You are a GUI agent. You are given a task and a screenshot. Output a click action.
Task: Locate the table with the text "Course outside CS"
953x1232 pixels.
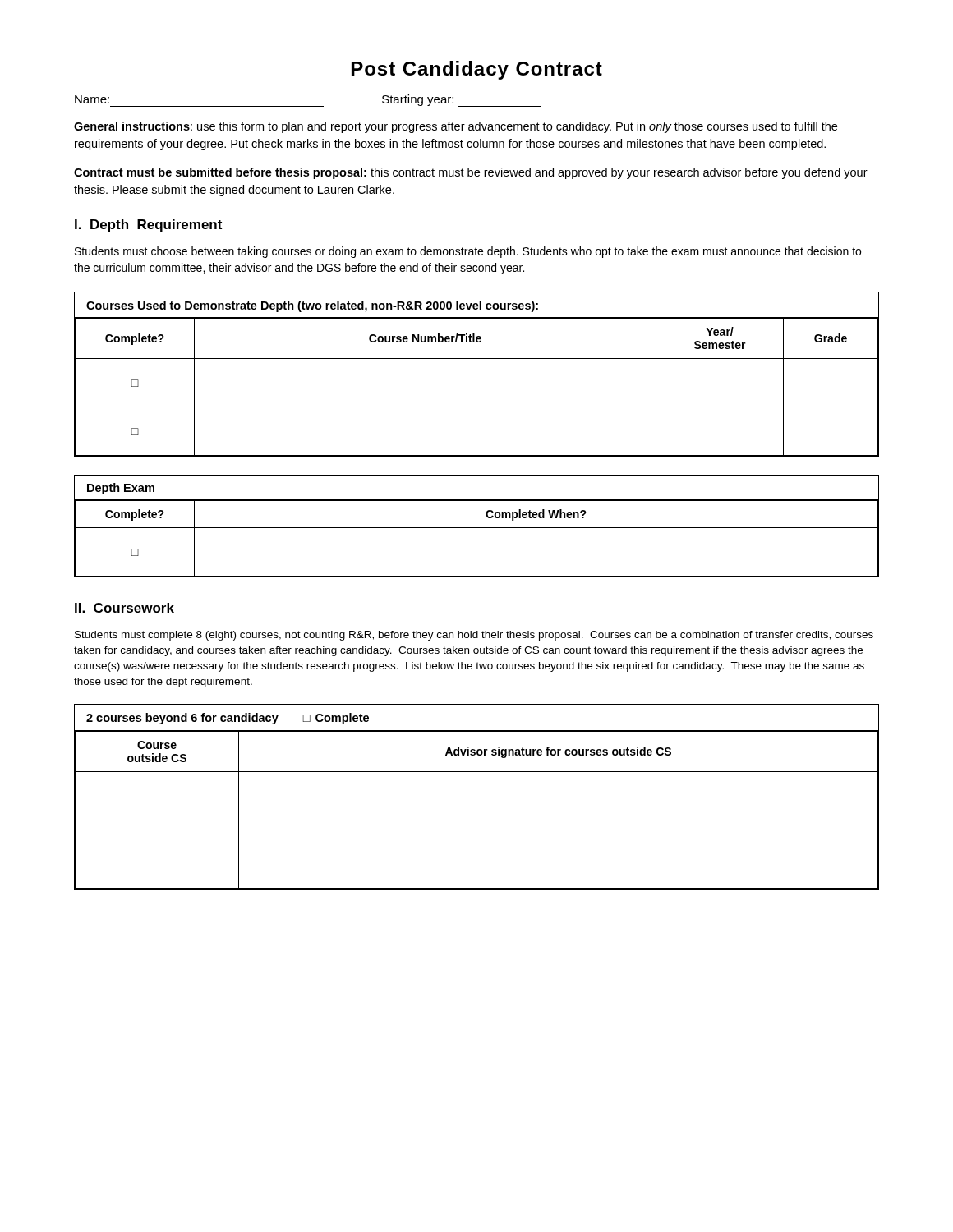coord(476,797)
